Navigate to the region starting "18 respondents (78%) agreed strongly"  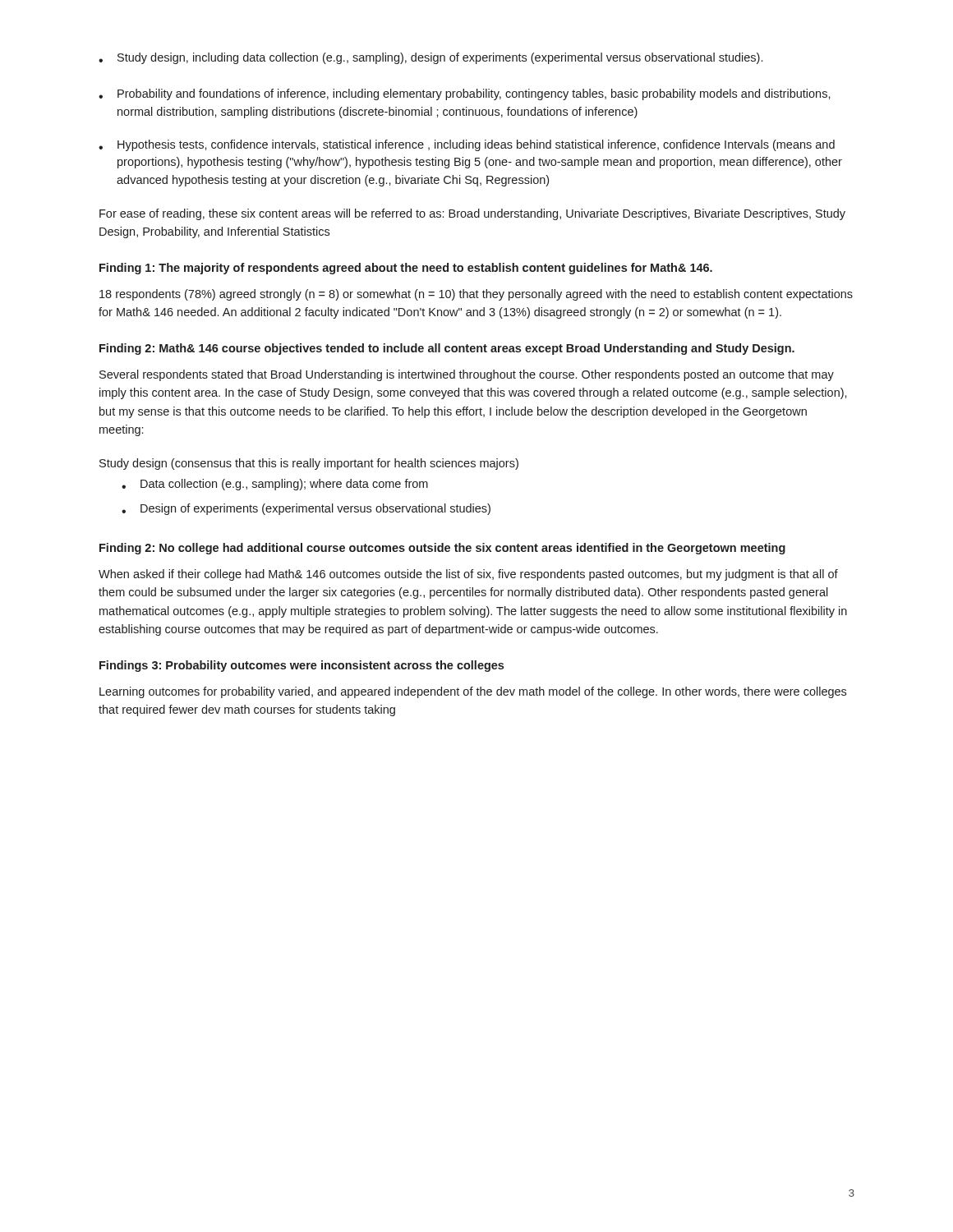[x=476, y=303]
